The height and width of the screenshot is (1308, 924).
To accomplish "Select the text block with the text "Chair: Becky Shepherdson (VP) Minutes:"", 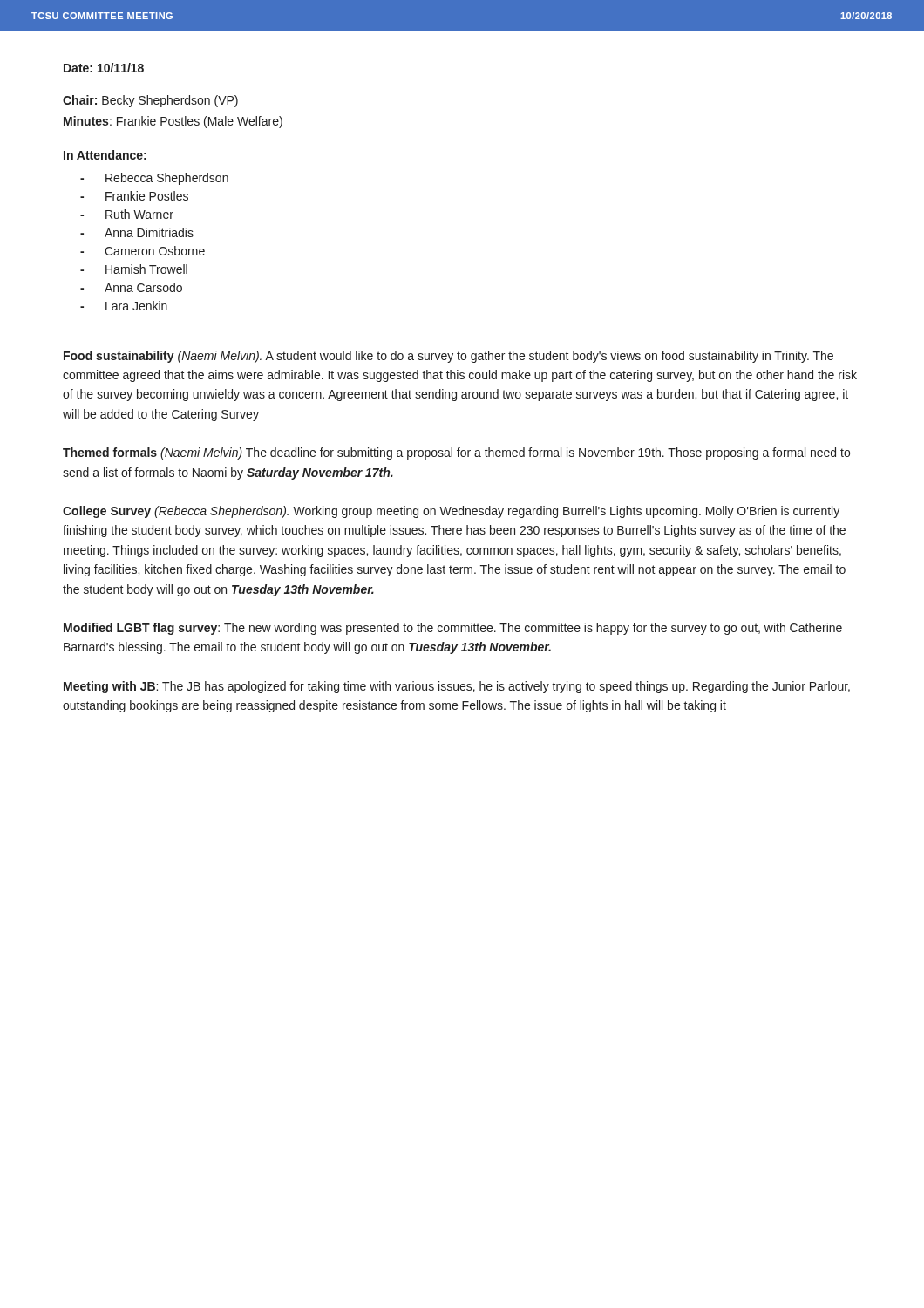I will tap(173, 111).
